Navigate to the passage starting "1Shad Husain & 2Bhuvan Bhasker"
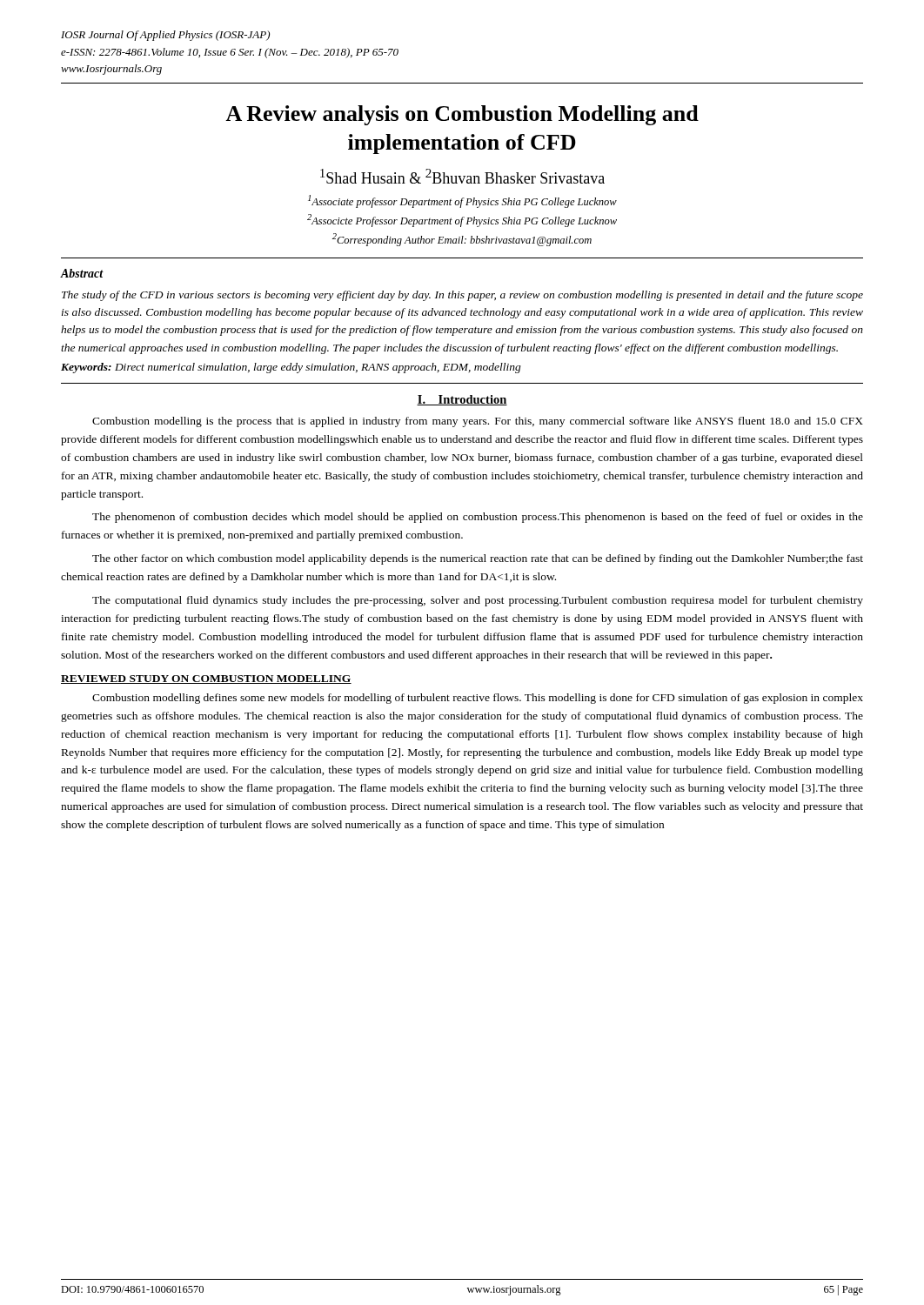The width and height of the screenshot is (924, 1305). tap(462, 207)
